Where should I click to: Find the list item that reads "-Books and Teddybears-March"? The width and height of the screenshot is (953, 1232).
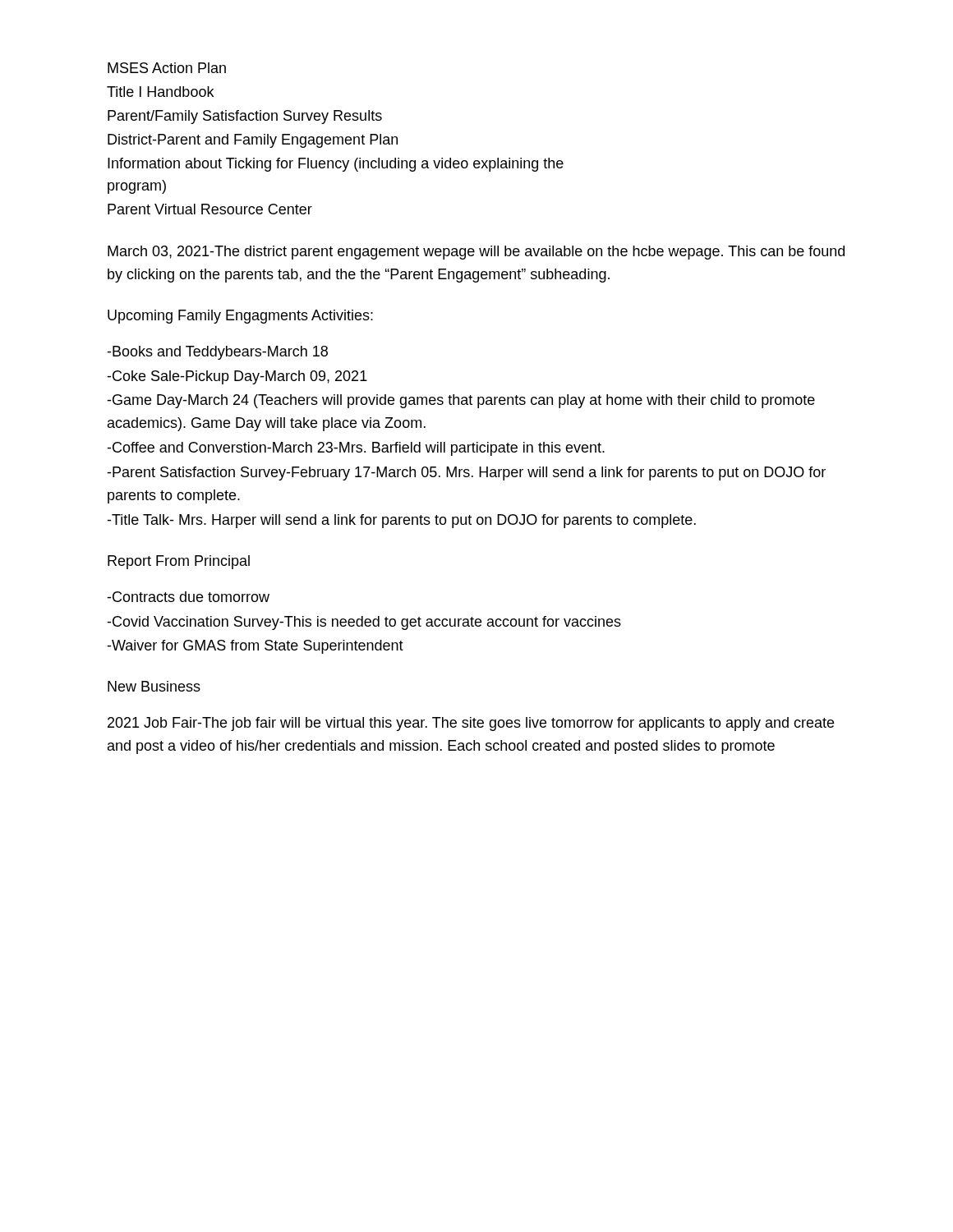pos(218,351)
